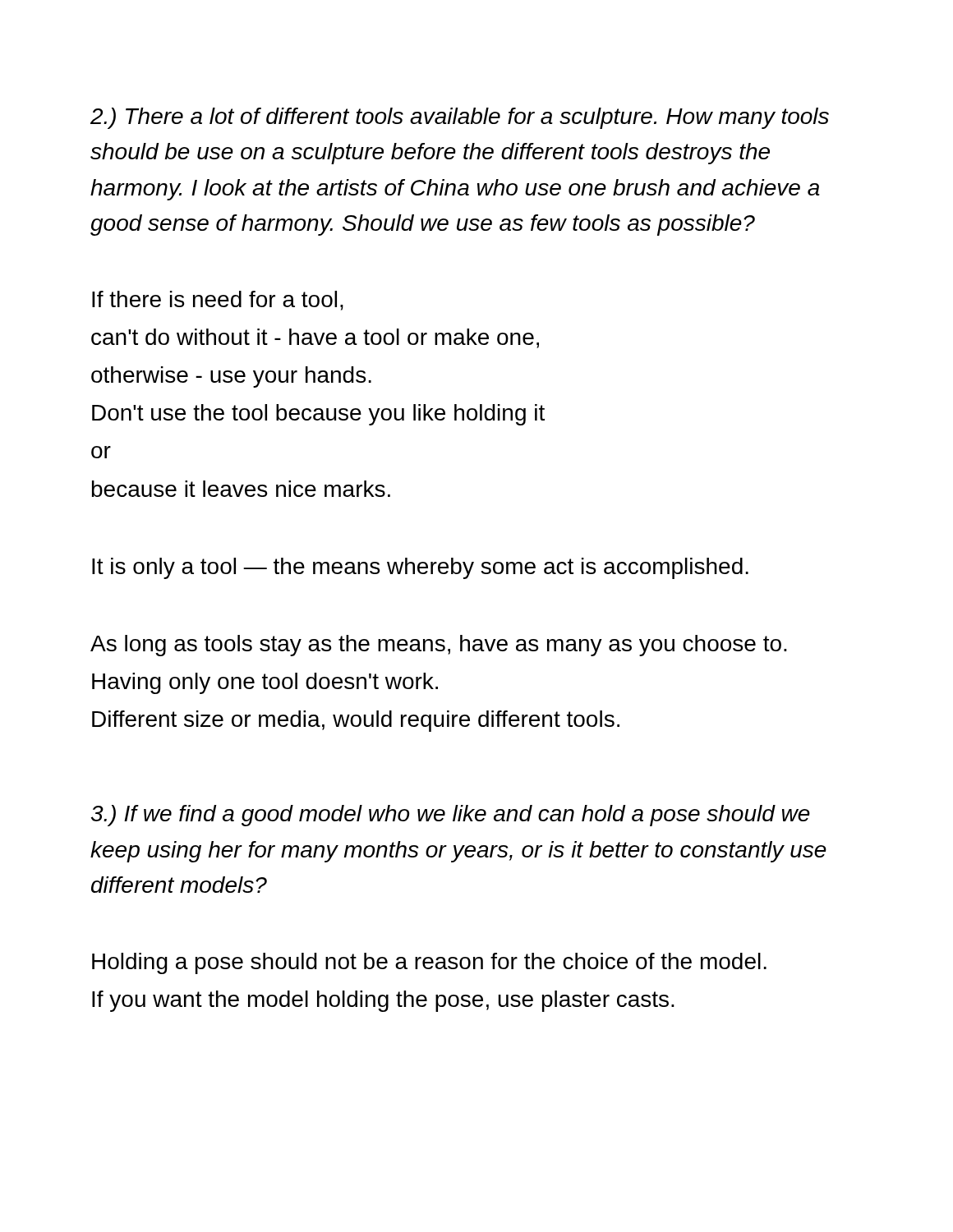Screen dimensions: 1232x953
Task: Navigate to the text starting "because it leaves nice"
Action: [x=241, y=489]
